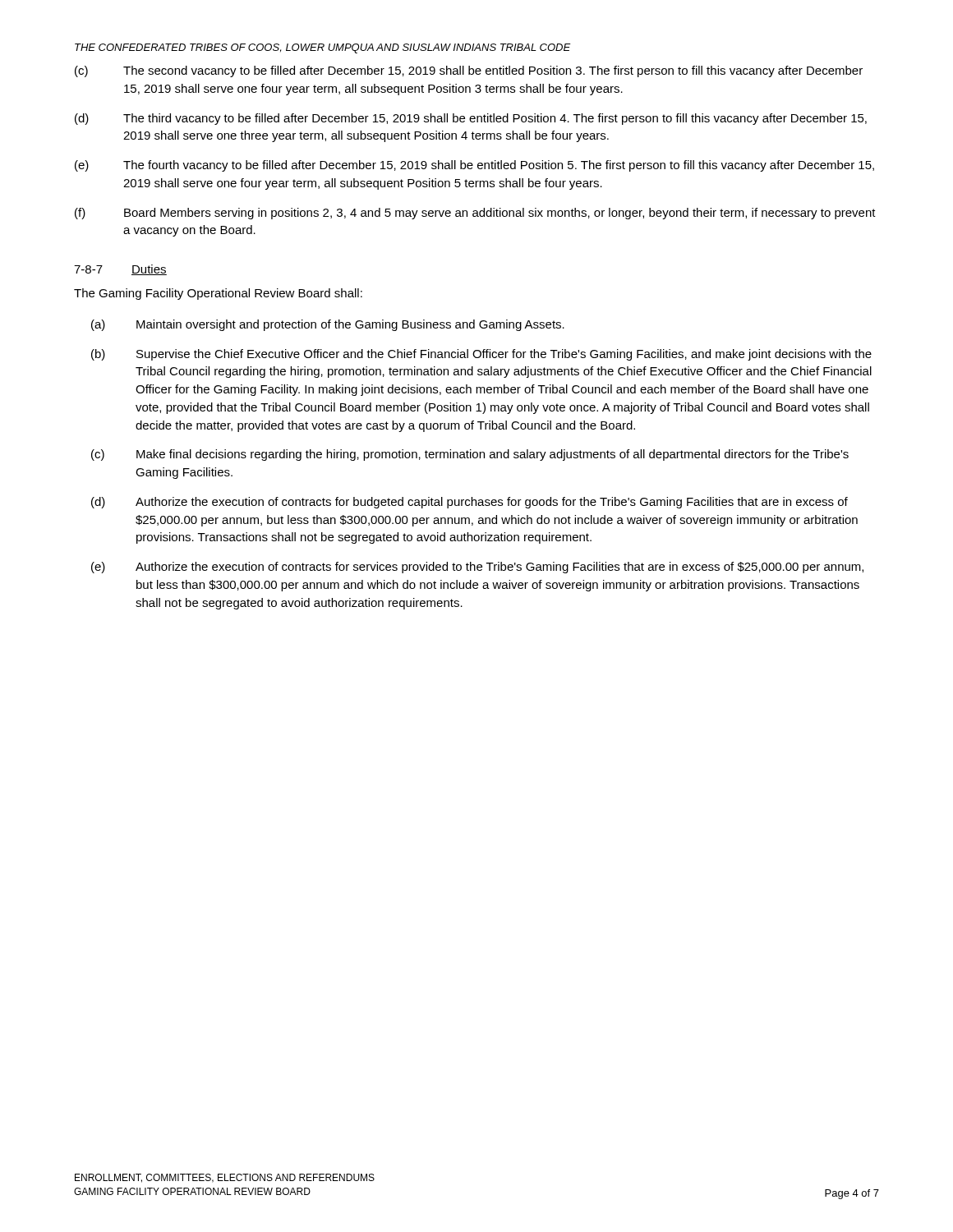Point to the block beginning "(d) The third vacancy to be"

[x=476, y=127]
